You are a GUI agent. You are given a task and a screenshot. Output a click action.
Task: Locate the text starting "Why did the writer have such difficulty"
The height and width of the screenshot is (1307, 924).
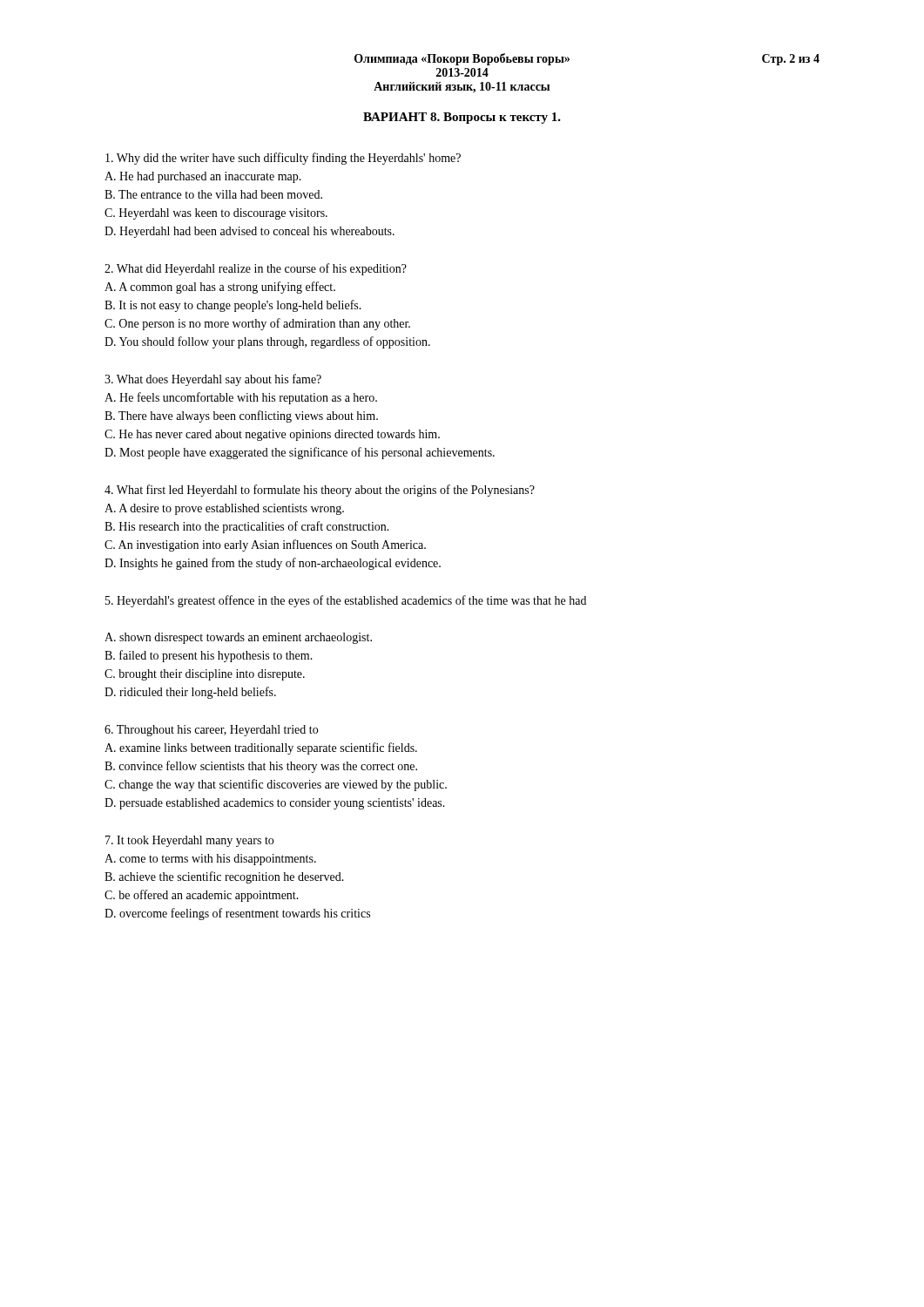tap(283, 159)
